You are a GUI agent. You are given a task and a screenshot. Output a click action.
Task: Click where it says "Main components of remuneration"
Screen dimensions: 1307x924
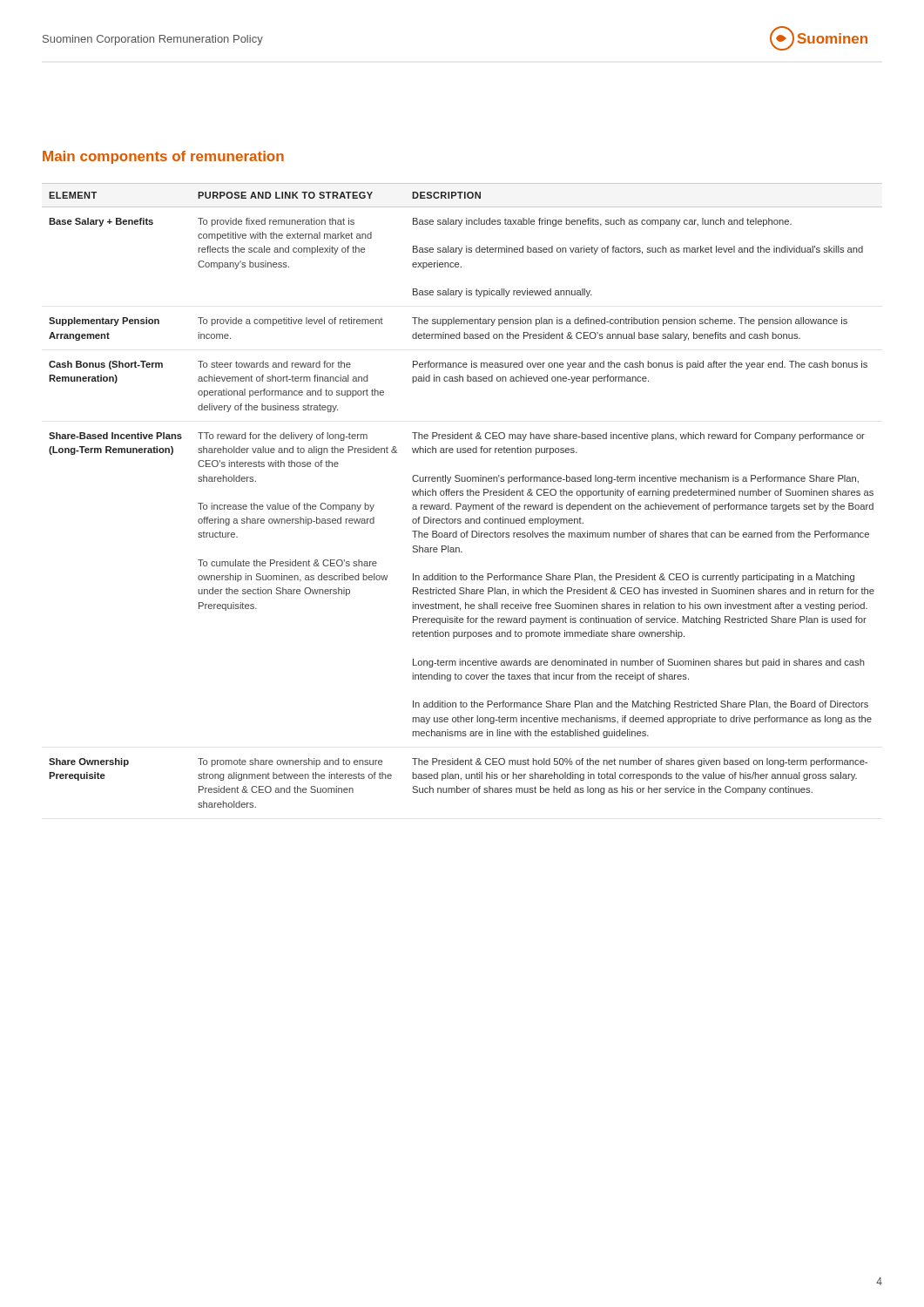(x=163, y=156)
